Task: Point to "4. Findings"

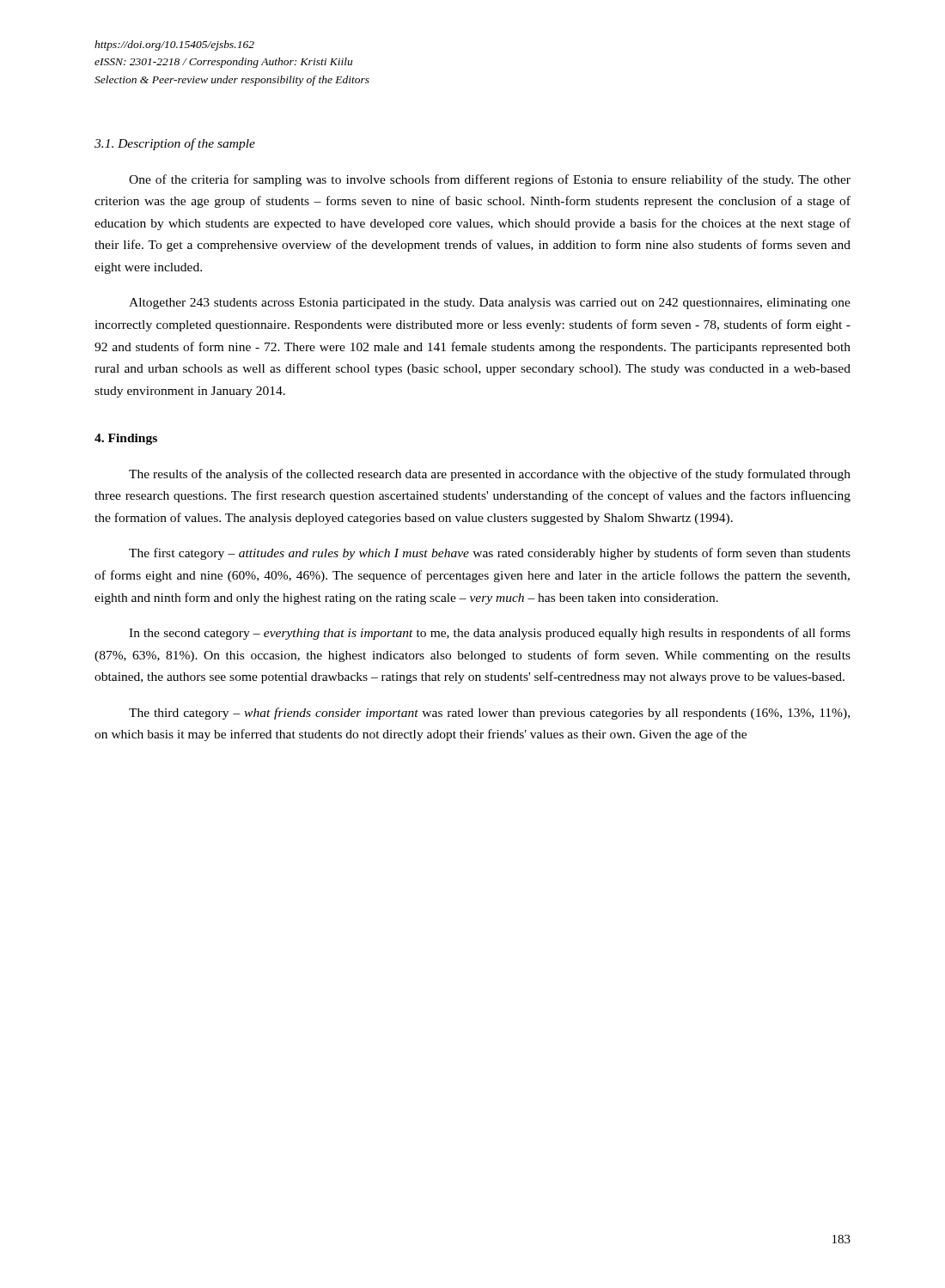Action: pos(126,438)
